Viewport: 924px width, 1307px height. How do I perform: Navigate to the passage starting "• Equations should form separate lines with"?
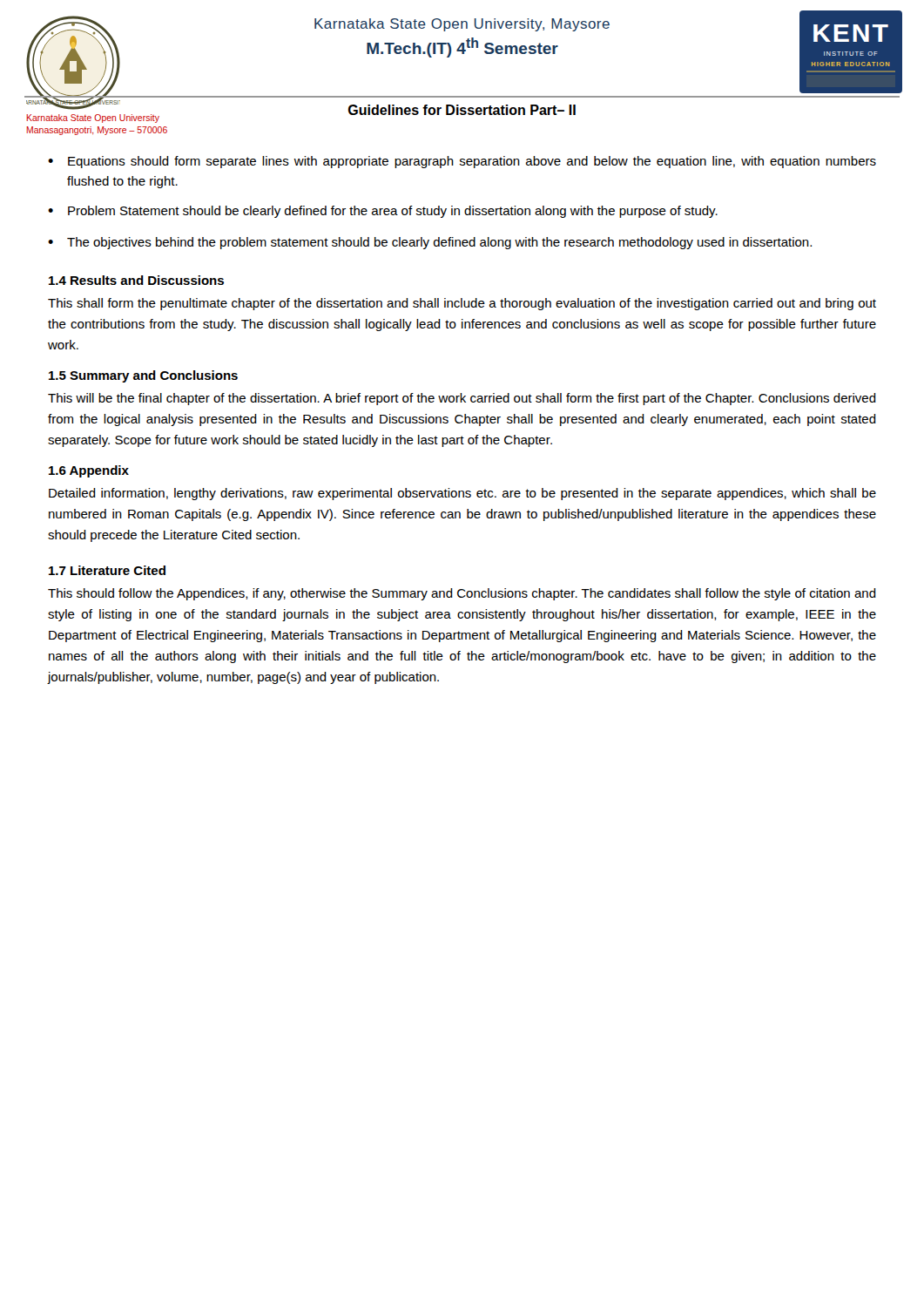coord(462,171)
